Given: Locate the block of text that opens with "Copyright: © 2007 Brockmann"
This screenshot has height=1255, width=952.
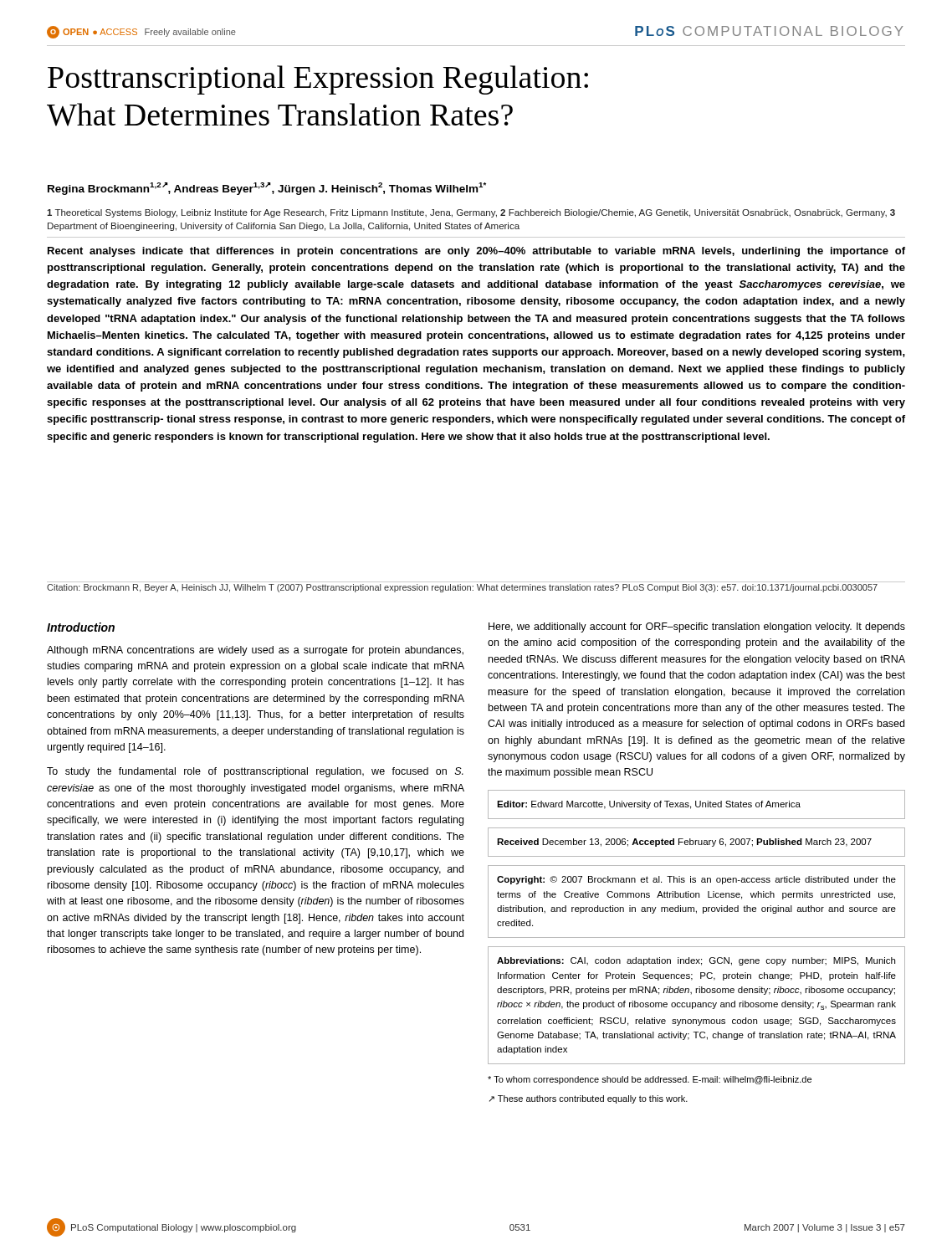Looking at the screenshot, I should click(696, 901).
